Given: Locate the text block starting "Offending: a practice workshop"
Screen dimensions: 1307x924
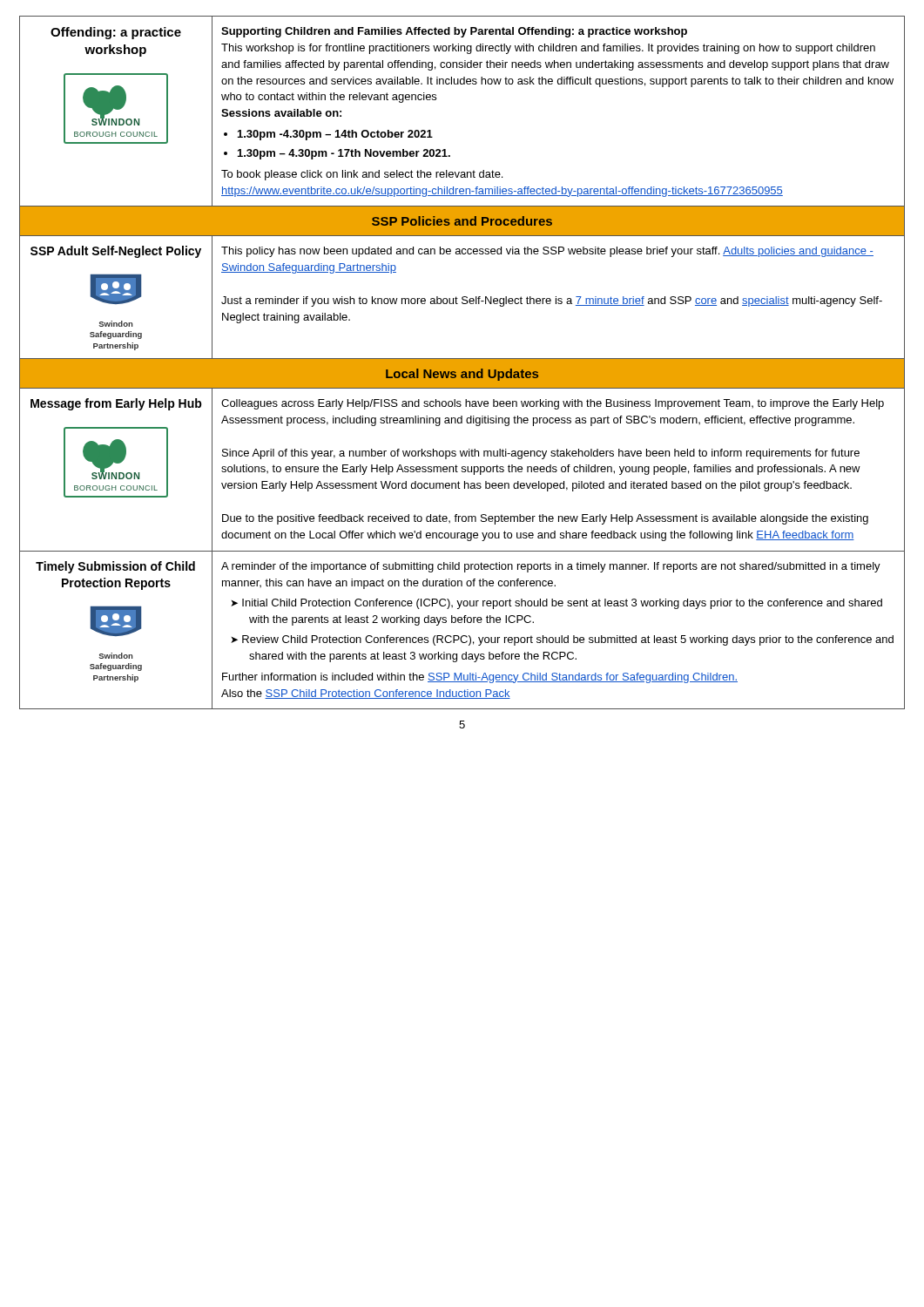Looking at the screenshot, I should coord(116,40).
